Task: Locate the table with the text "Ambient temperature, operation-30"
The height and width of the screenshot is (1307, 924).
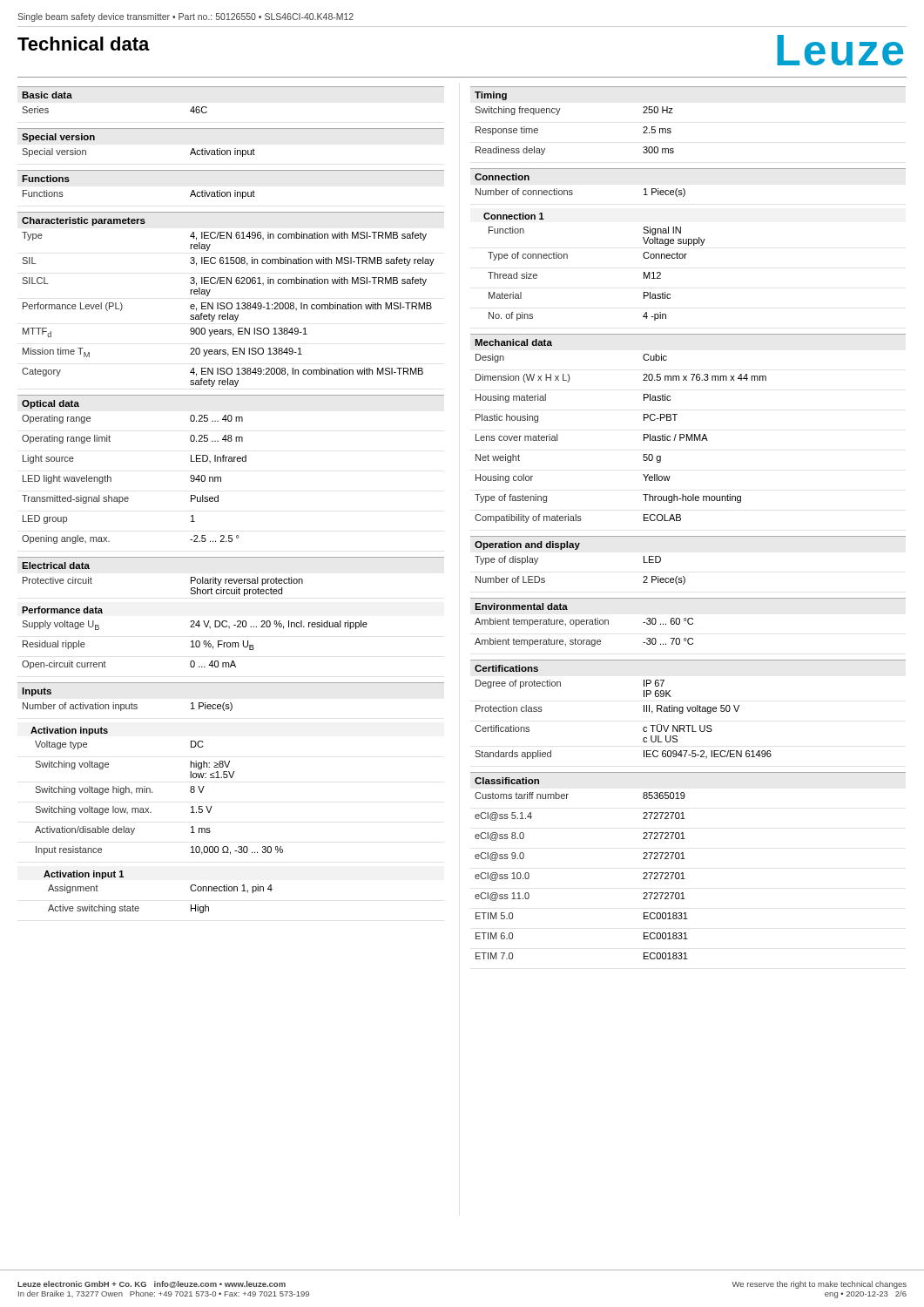Action: (x=688, y=634)
